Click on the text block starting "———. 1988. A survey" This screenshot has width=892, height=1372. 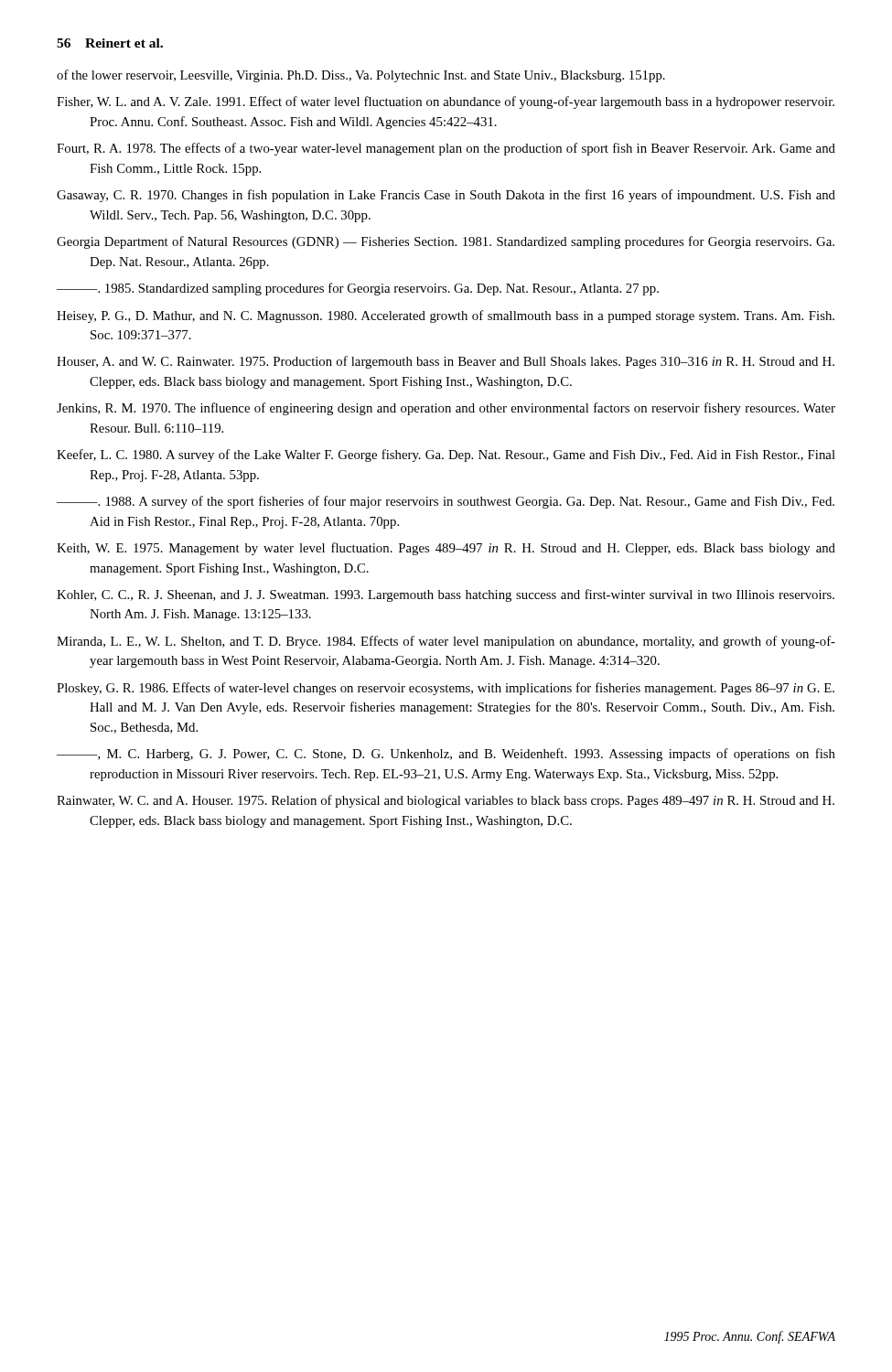click(x=446, y=512)
